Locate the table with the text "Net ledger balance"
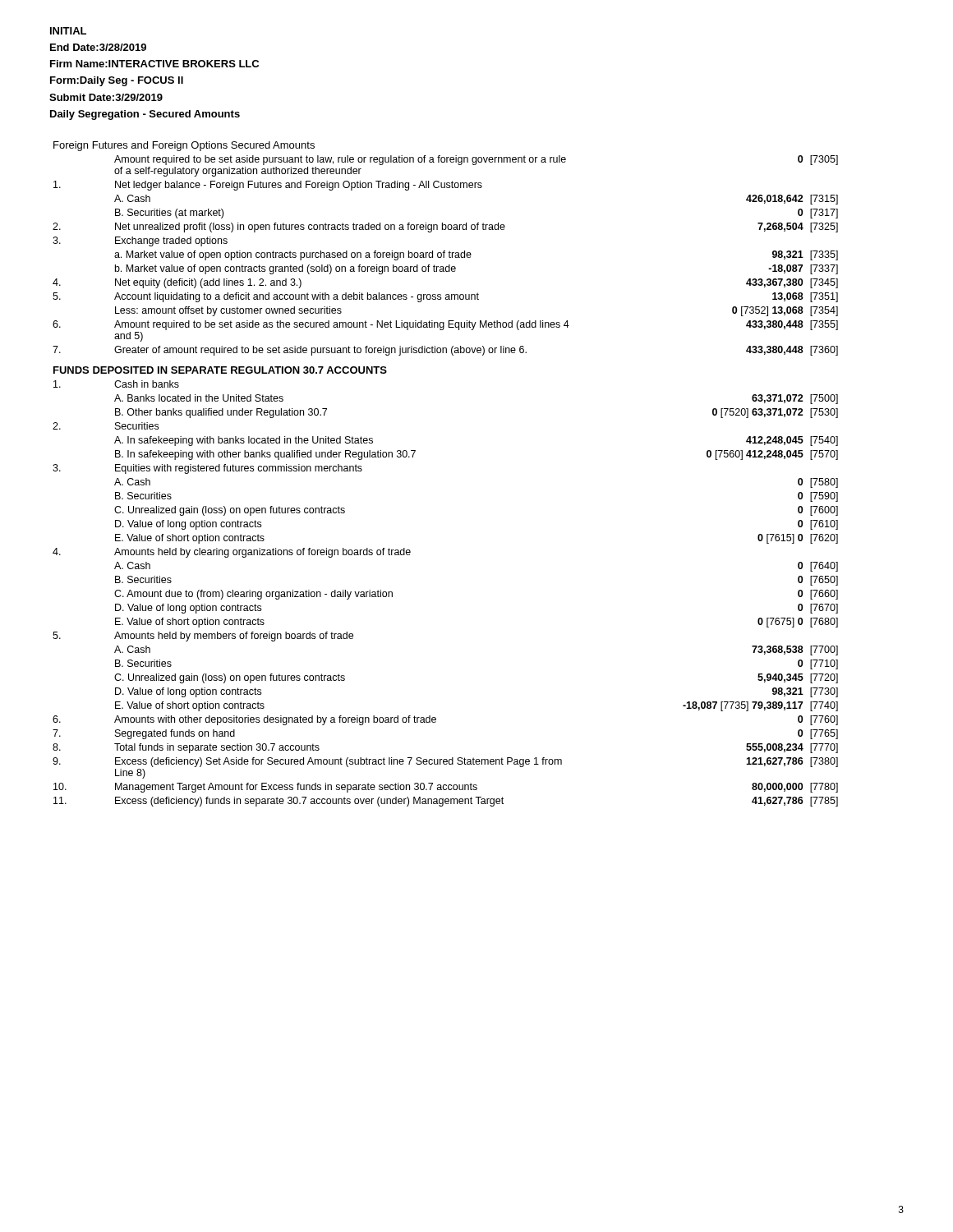The width and height of the screenshot is (953, 1232). [476, 472]
